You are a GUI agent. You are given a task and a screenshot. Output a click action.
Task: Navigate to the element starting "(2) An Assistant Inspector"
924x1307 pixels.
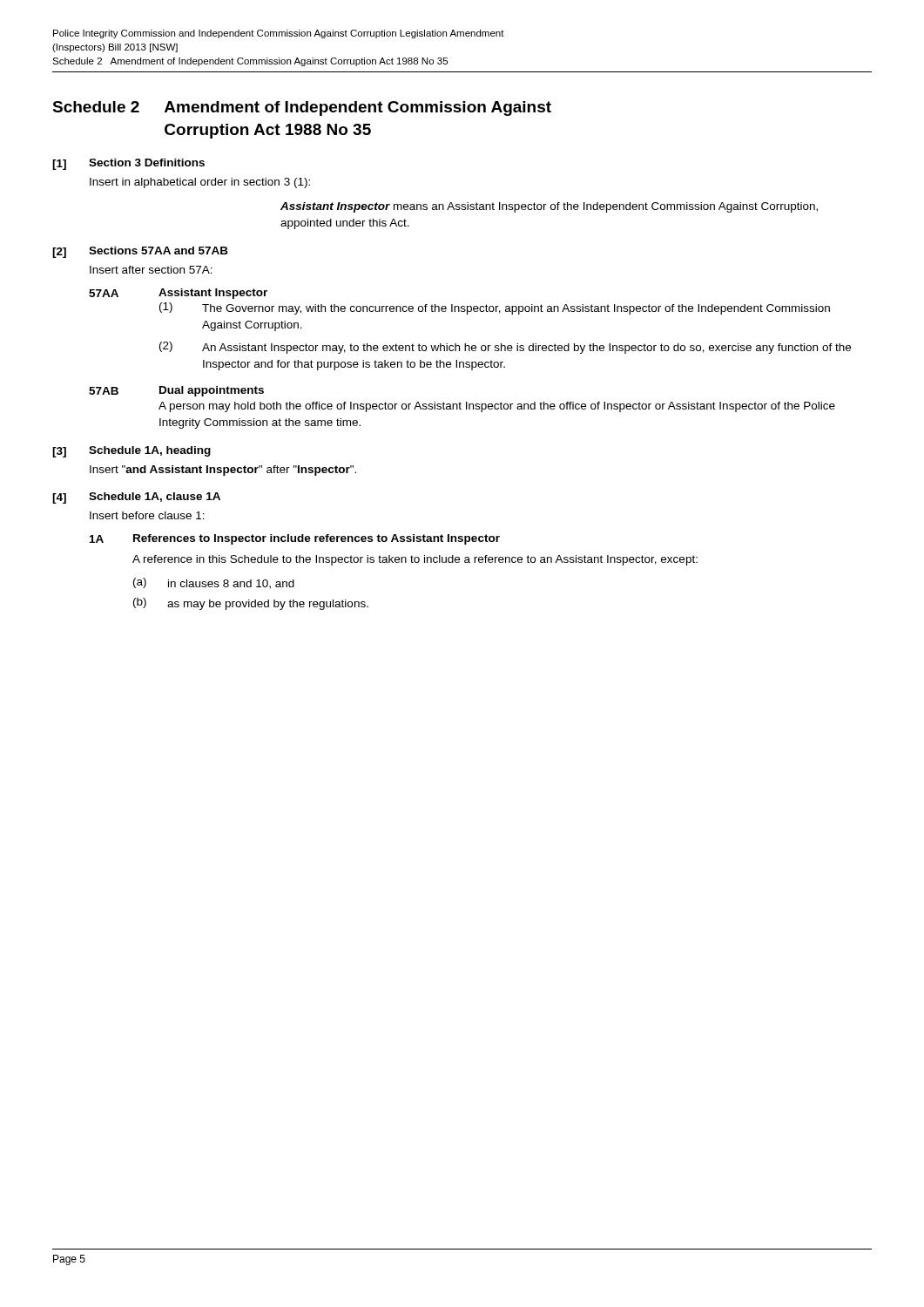click(515, 356)
